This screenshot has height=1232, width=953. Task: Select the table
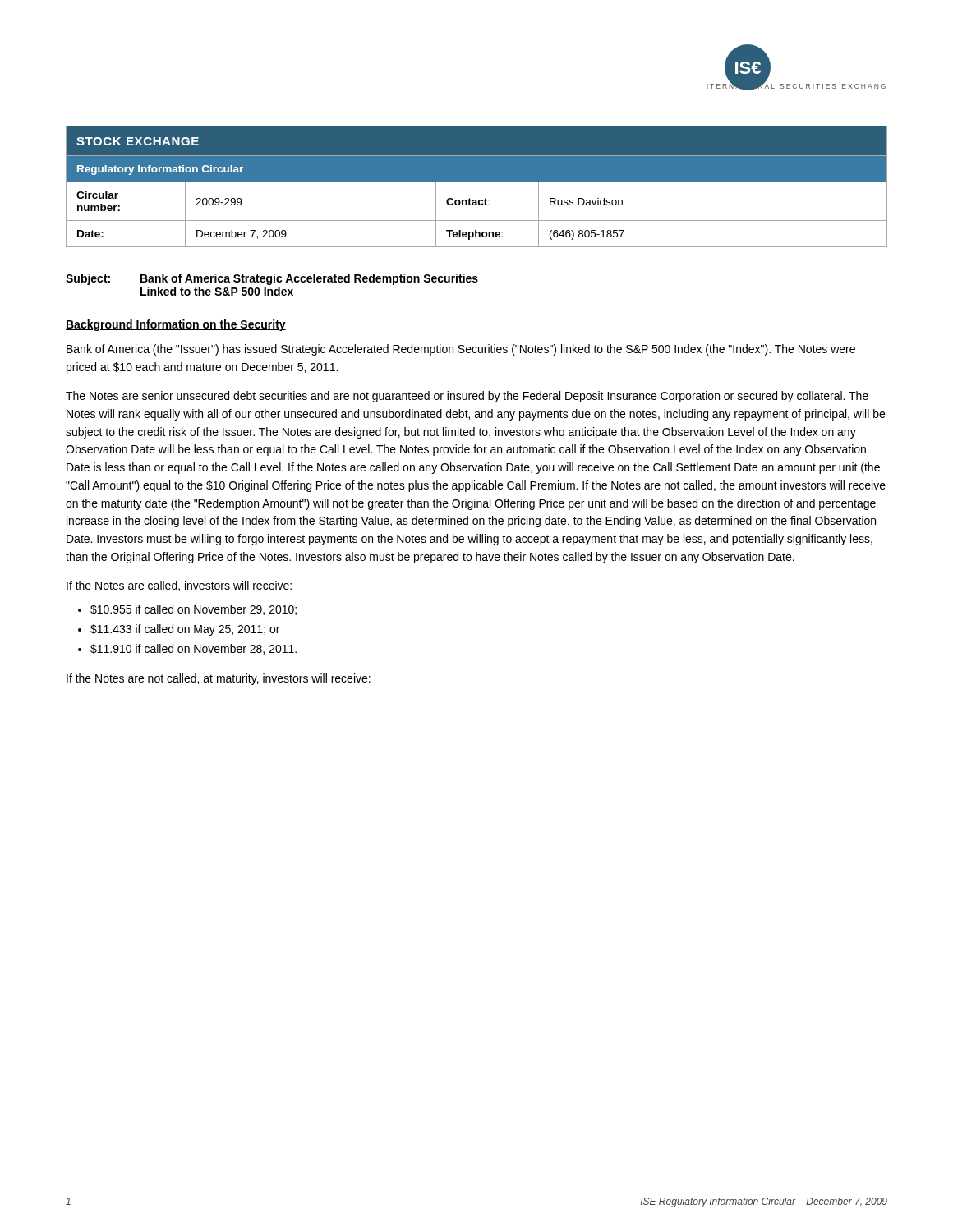tap(476, 186)
